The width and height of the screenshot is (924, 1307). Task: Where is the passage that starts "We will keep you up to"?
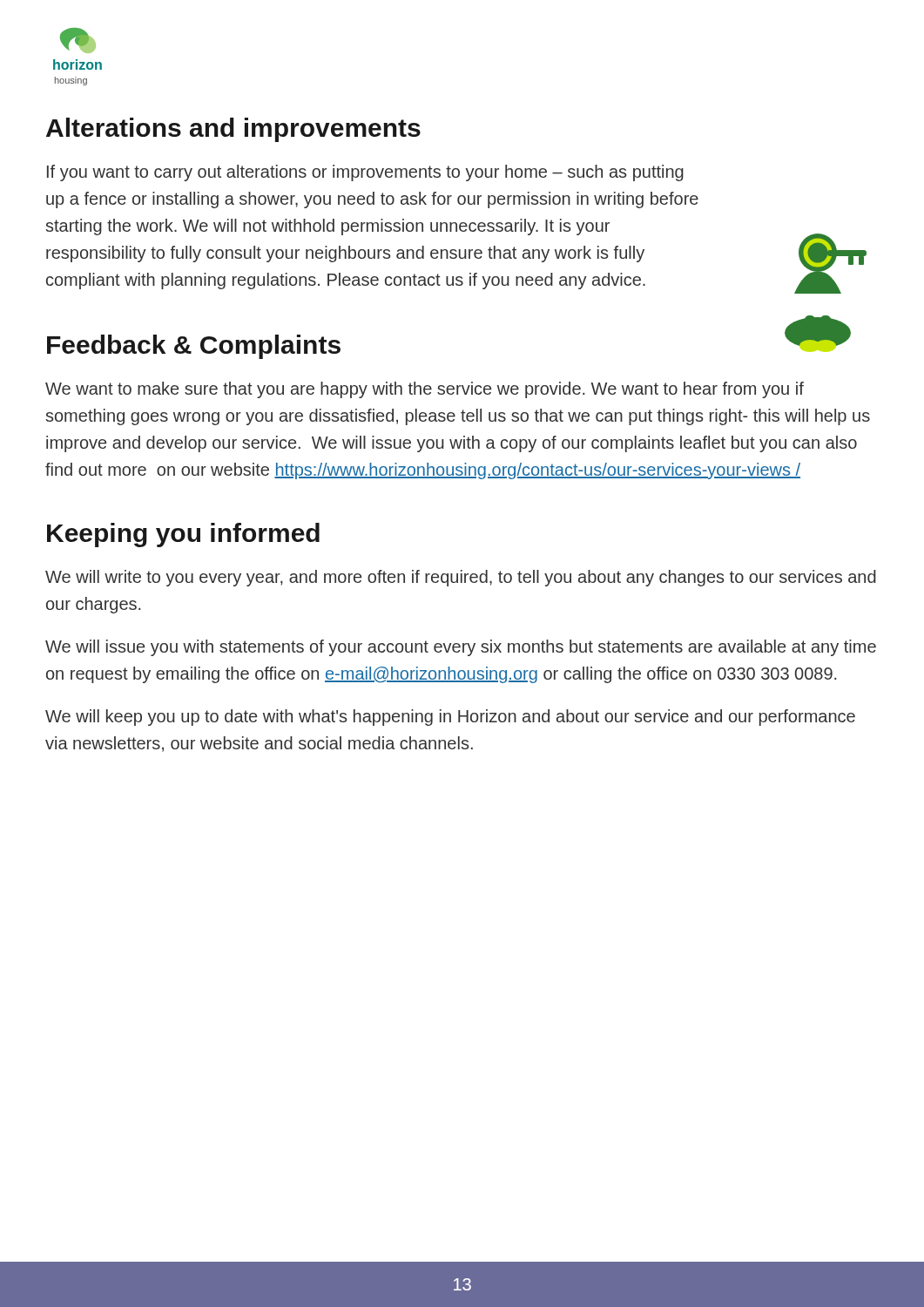click(x=462, y=730)
